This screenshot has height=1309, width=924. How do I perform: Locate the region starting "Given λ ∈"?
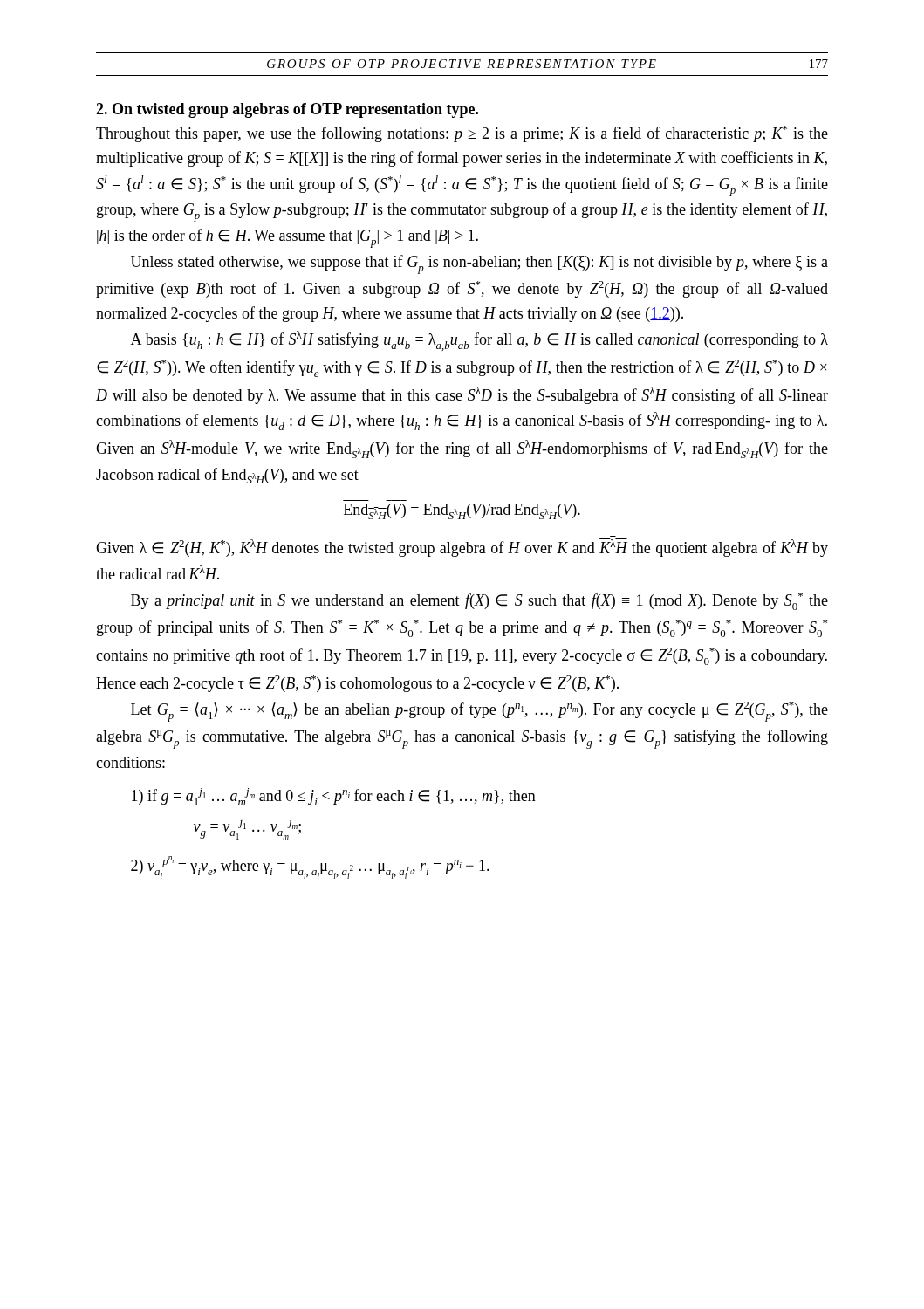pos(462,560)
